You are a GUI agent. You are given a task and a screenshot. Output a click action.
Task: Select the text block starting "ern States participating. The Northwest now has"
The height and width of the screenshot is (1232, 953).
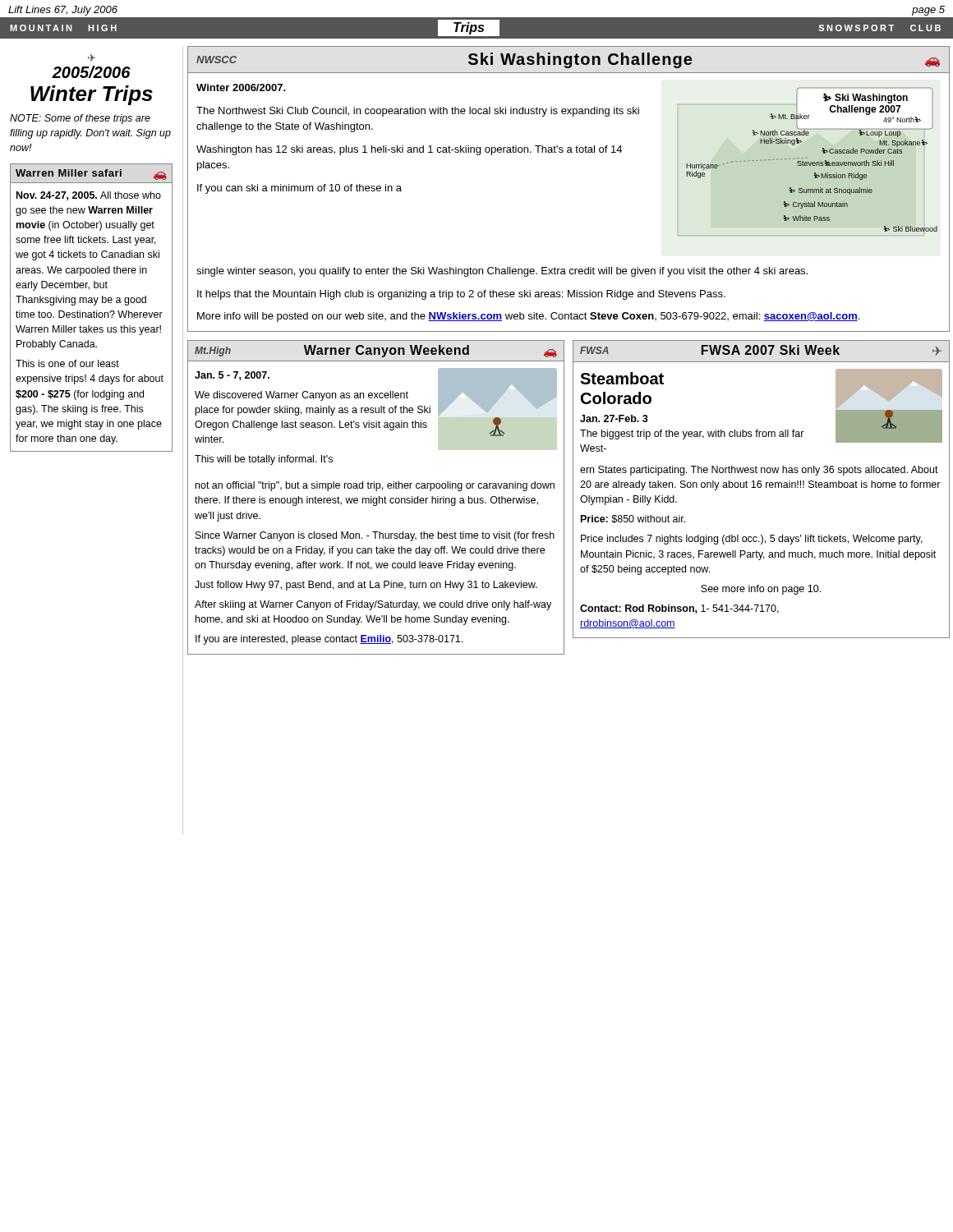pyautogui.click(x=761, y=547)
